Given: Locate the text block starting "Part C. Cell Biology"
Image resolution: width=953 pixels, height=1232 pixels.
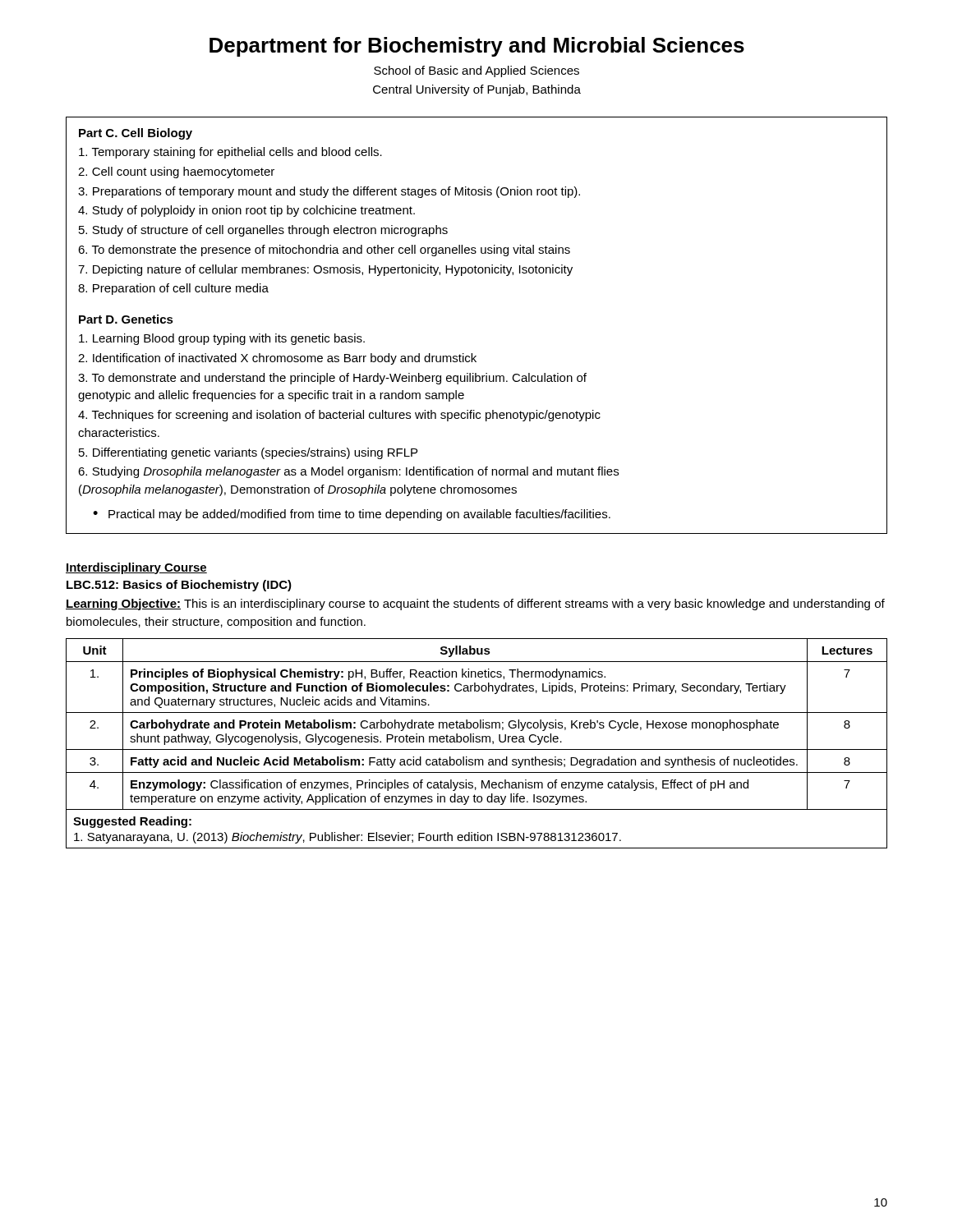Looking at the screenshot, I should coord(135,133).
